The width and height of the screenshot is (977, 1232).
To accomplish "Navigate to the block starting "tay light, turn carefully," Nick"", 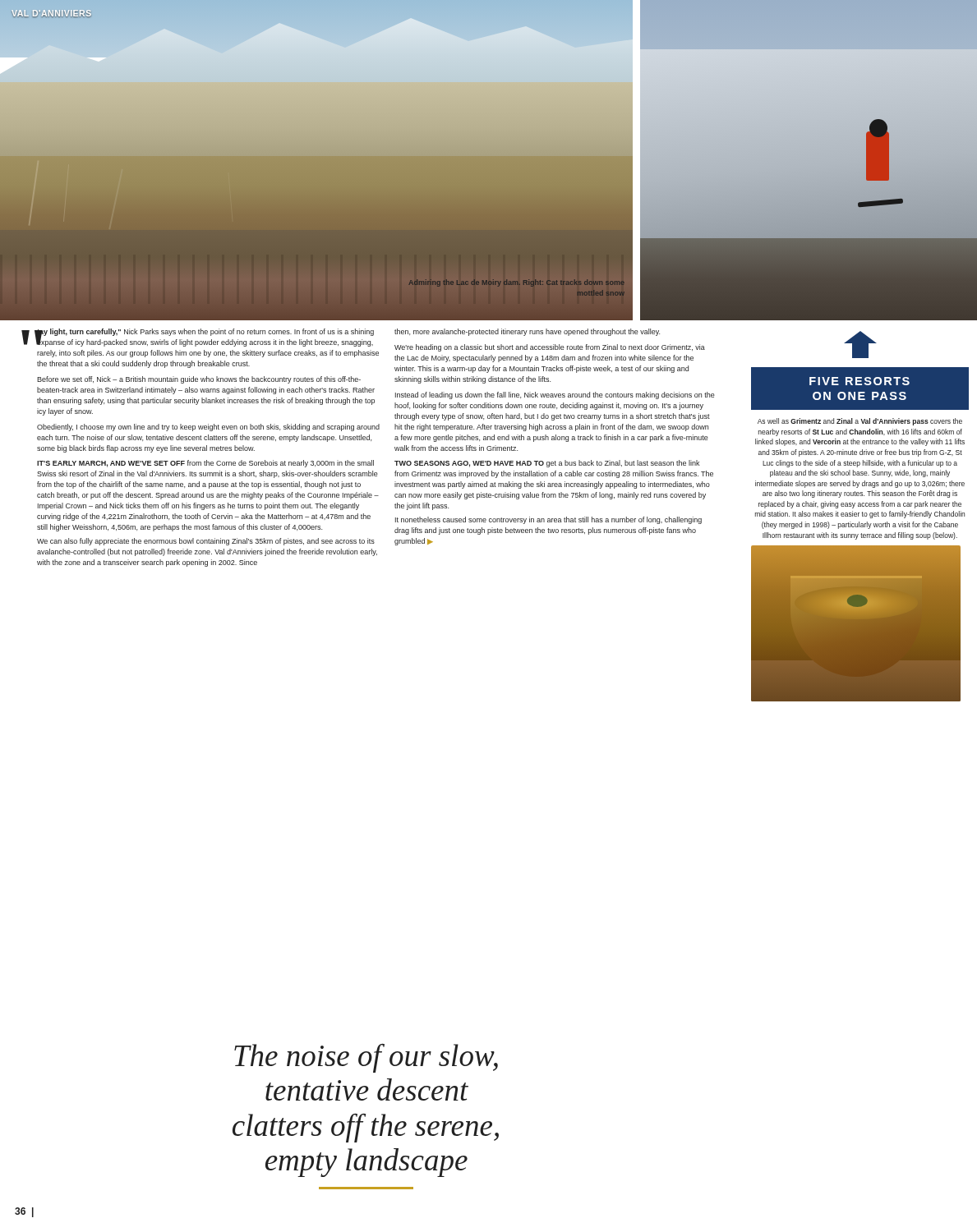I will click(x=209, y=448).
